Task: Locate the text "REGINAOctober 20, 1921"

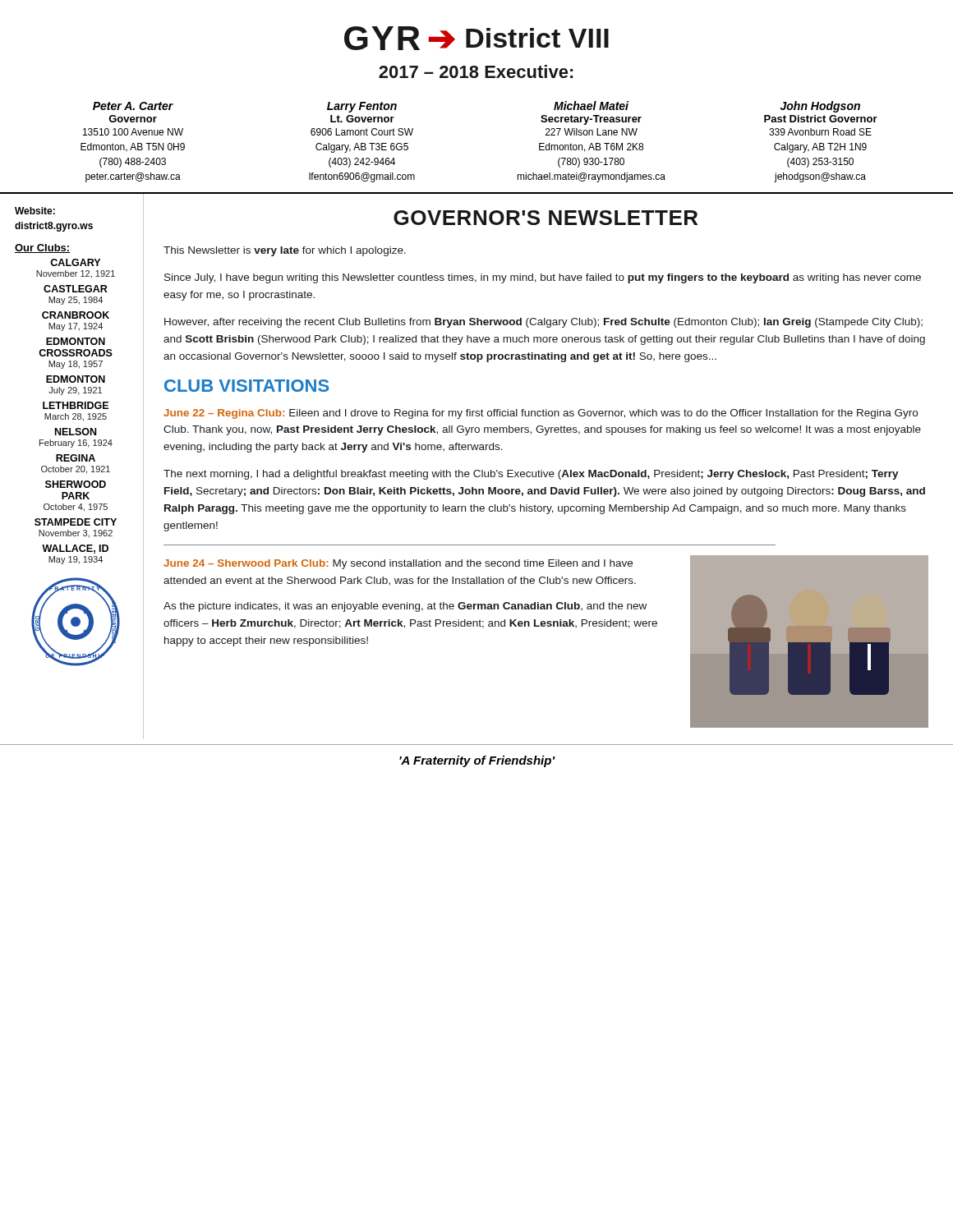Action: (x=76, y=463)
